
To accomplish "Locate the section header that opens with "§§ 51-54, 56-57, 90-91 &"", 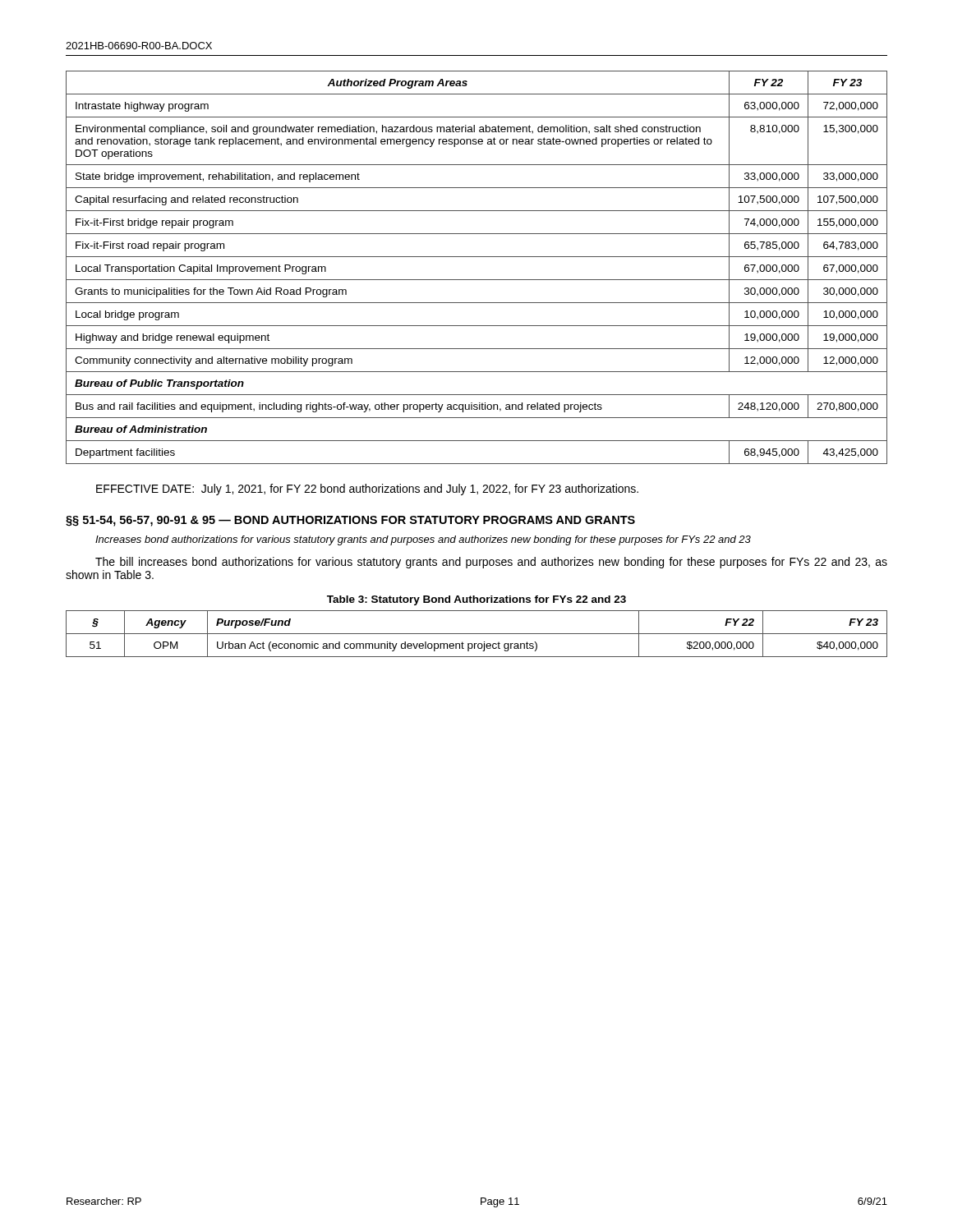I will pyautogui.click(x=350, y=520).
